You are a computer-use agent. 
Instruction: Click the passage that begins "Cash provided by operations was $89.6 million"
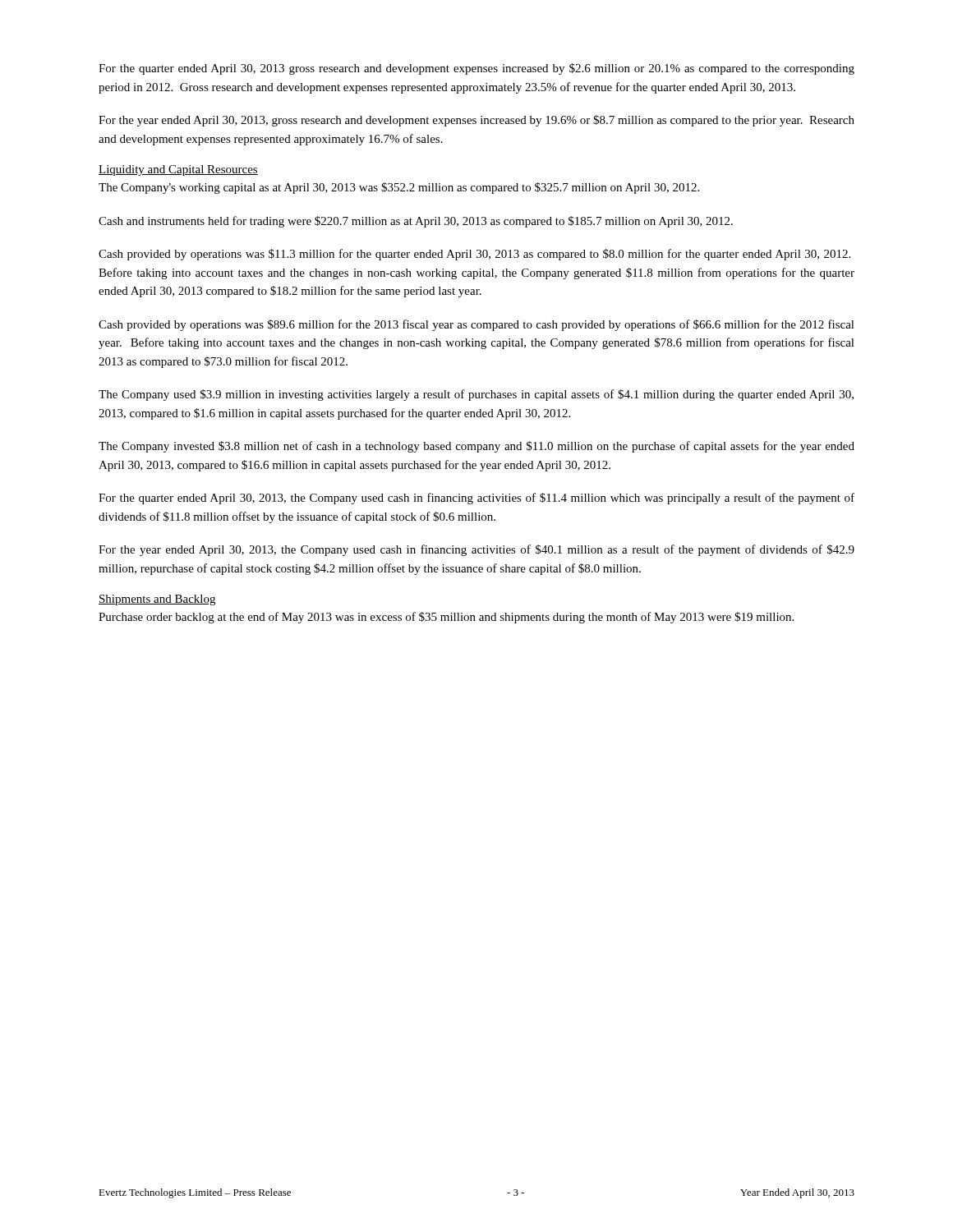tap(476, 342)
